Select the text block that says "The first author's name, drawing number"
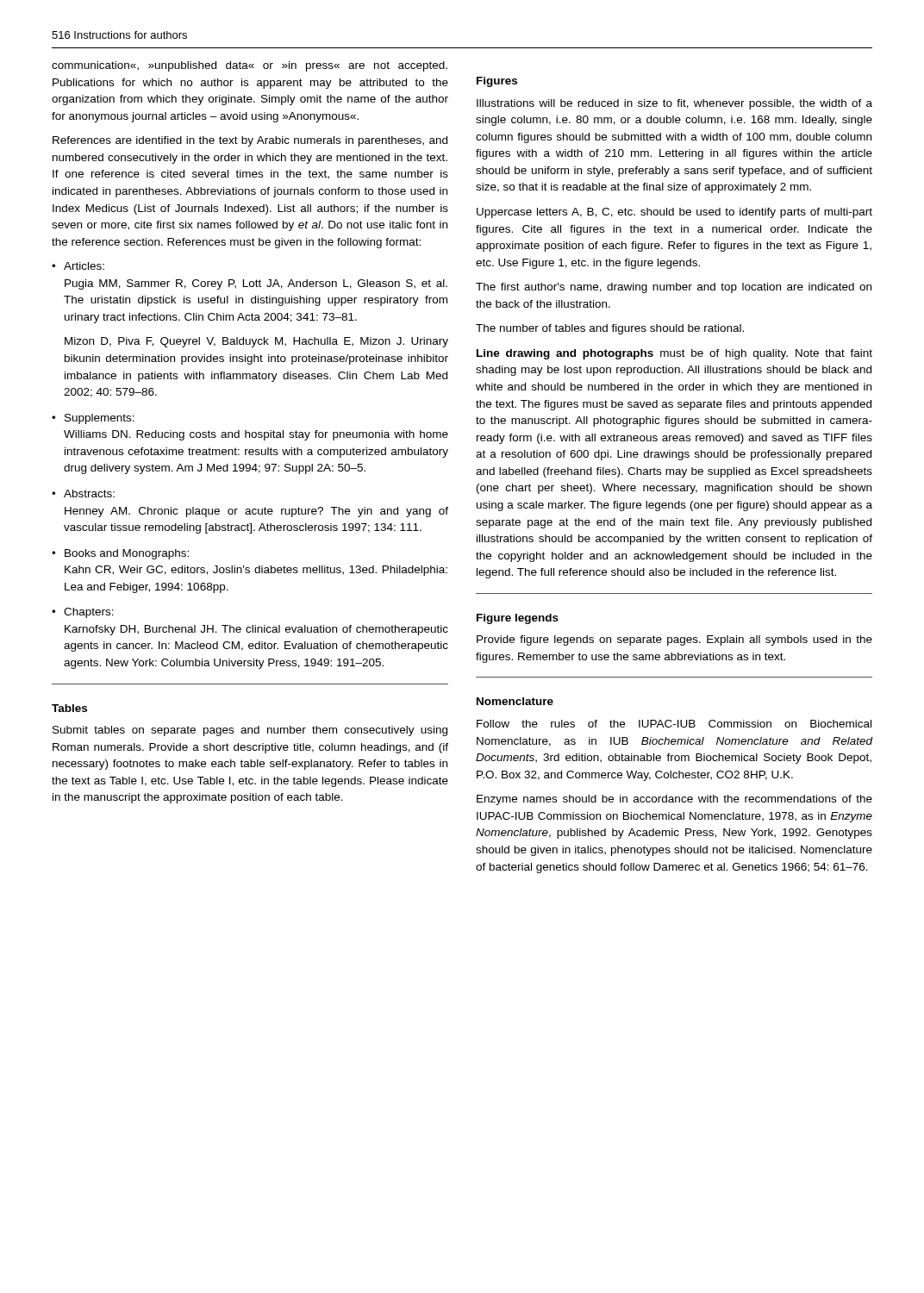 pos(674,295)
